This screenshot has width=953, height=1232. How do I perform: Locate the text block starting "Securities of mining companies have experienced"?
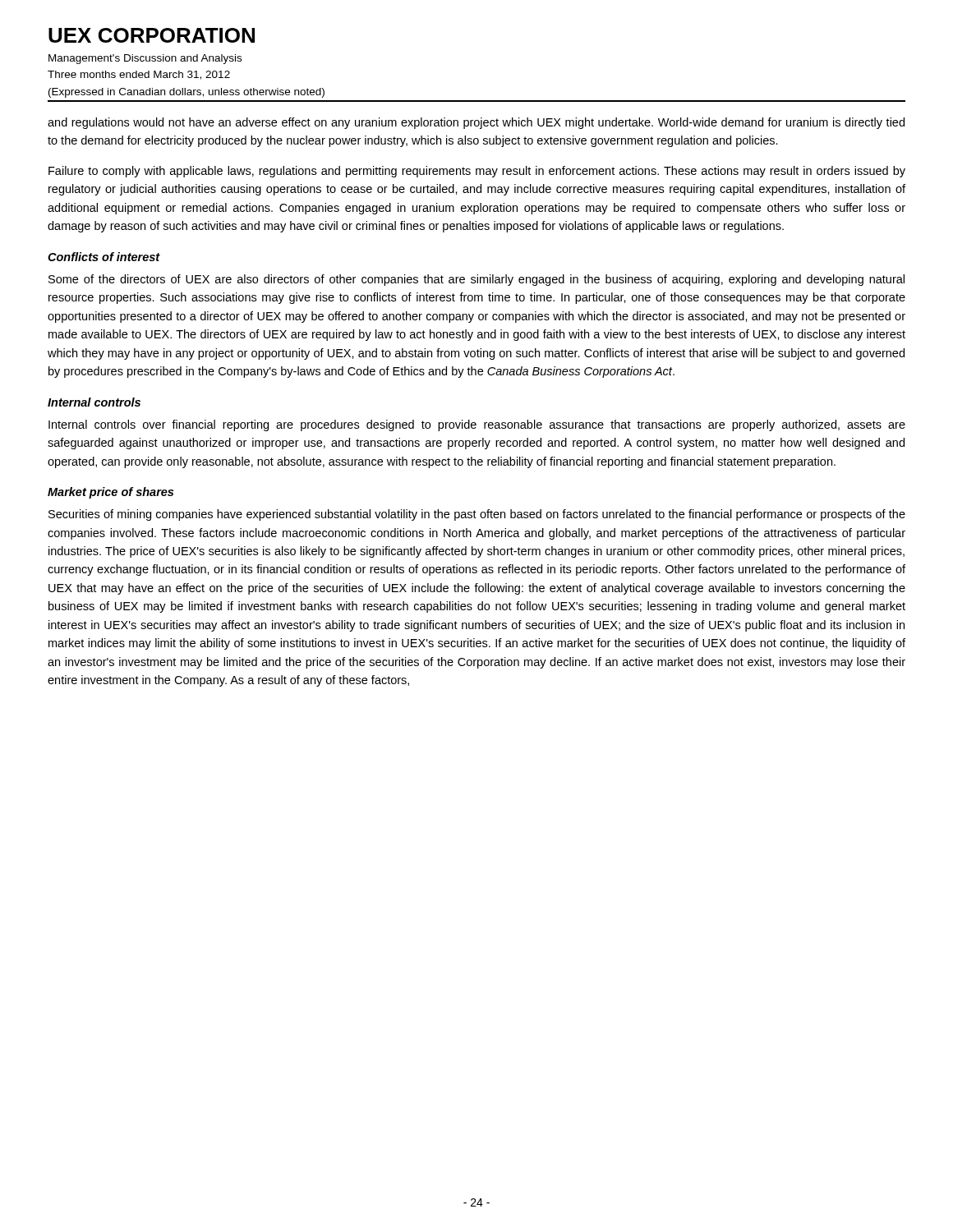click(476, 597)
